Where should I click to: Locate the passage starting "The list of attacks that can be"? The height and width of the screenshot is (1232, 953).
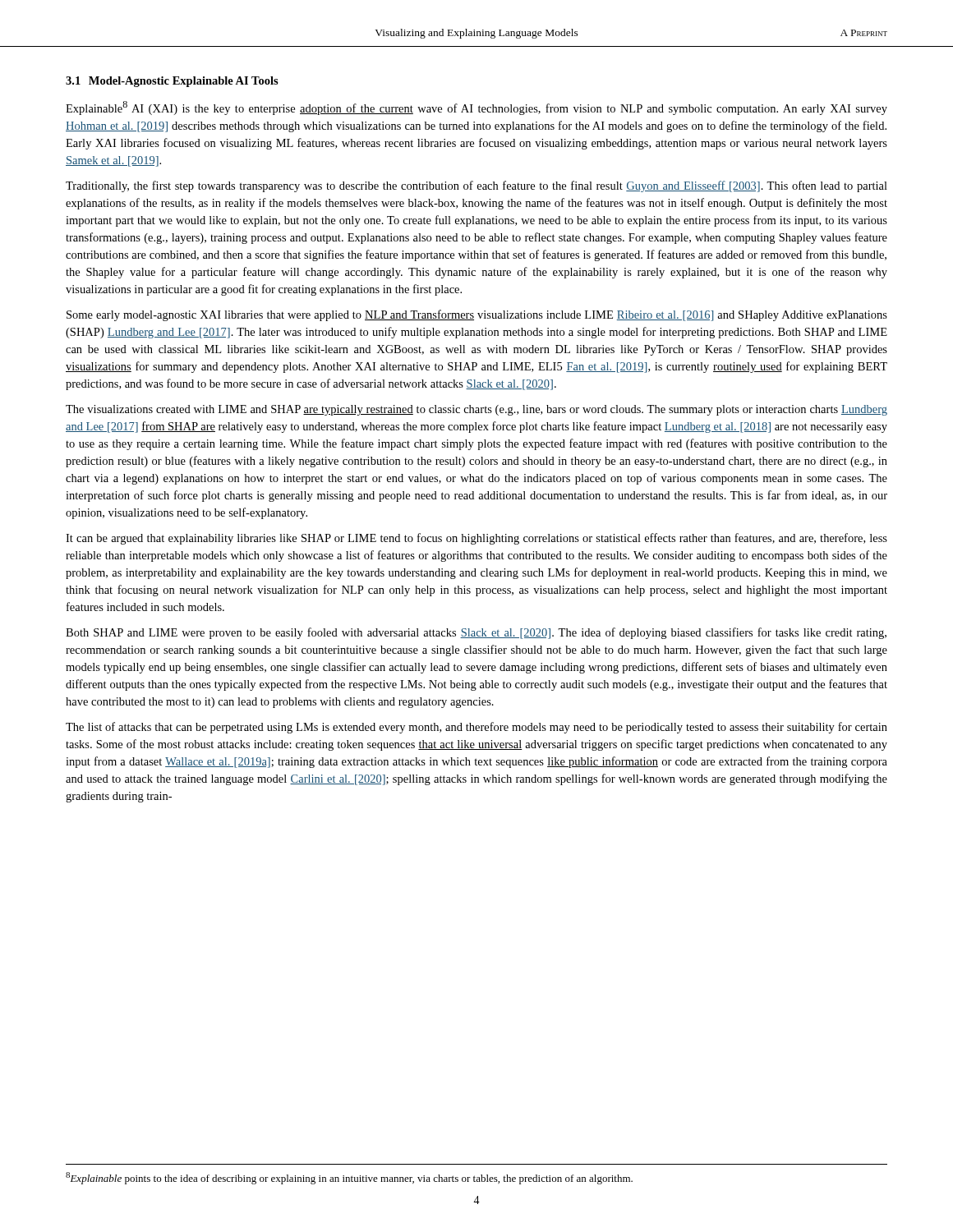pos(476,762)
